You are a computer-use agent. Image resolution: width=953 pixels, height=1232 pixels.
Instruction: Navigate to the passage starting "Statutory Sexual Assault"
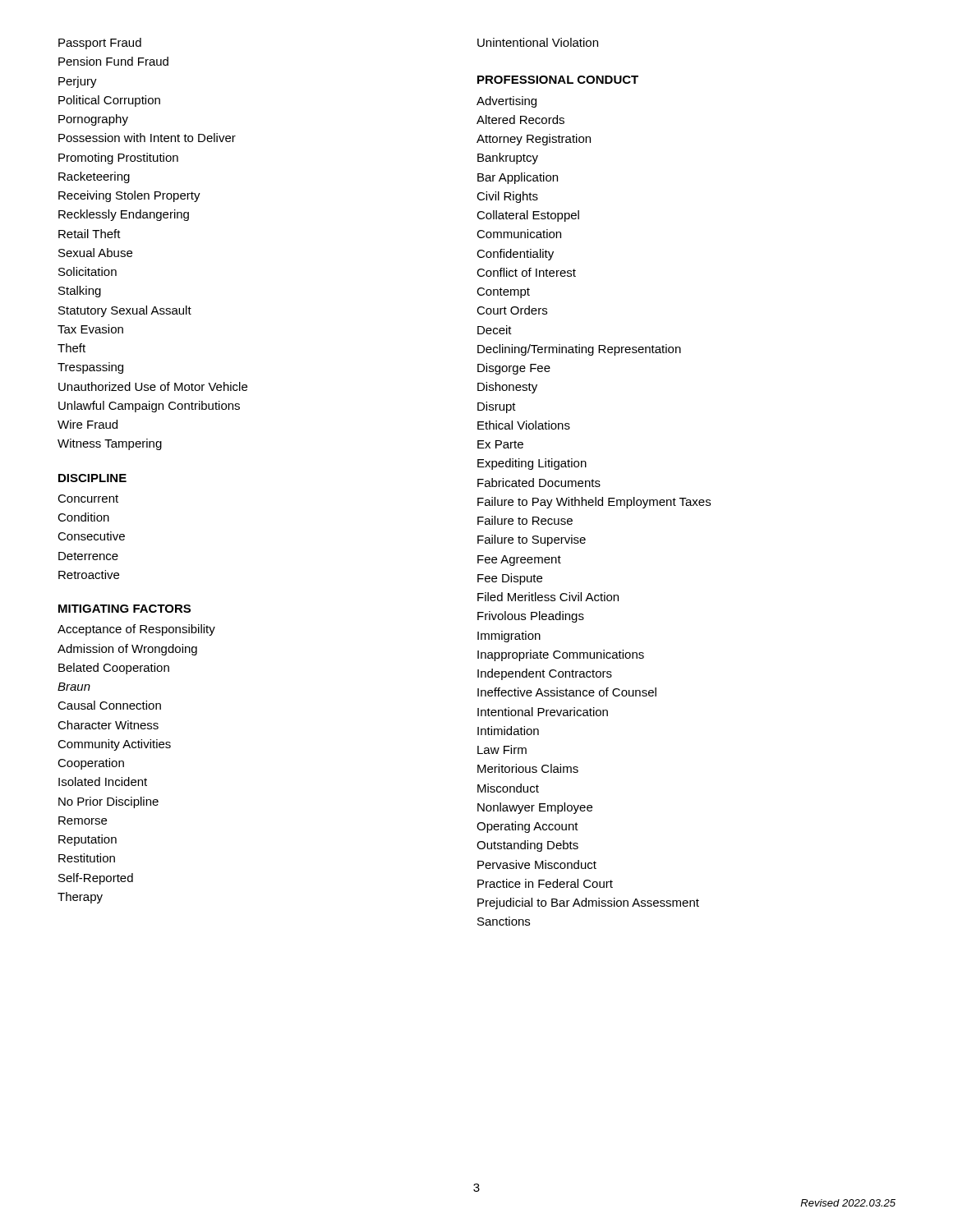coord(124,310)
